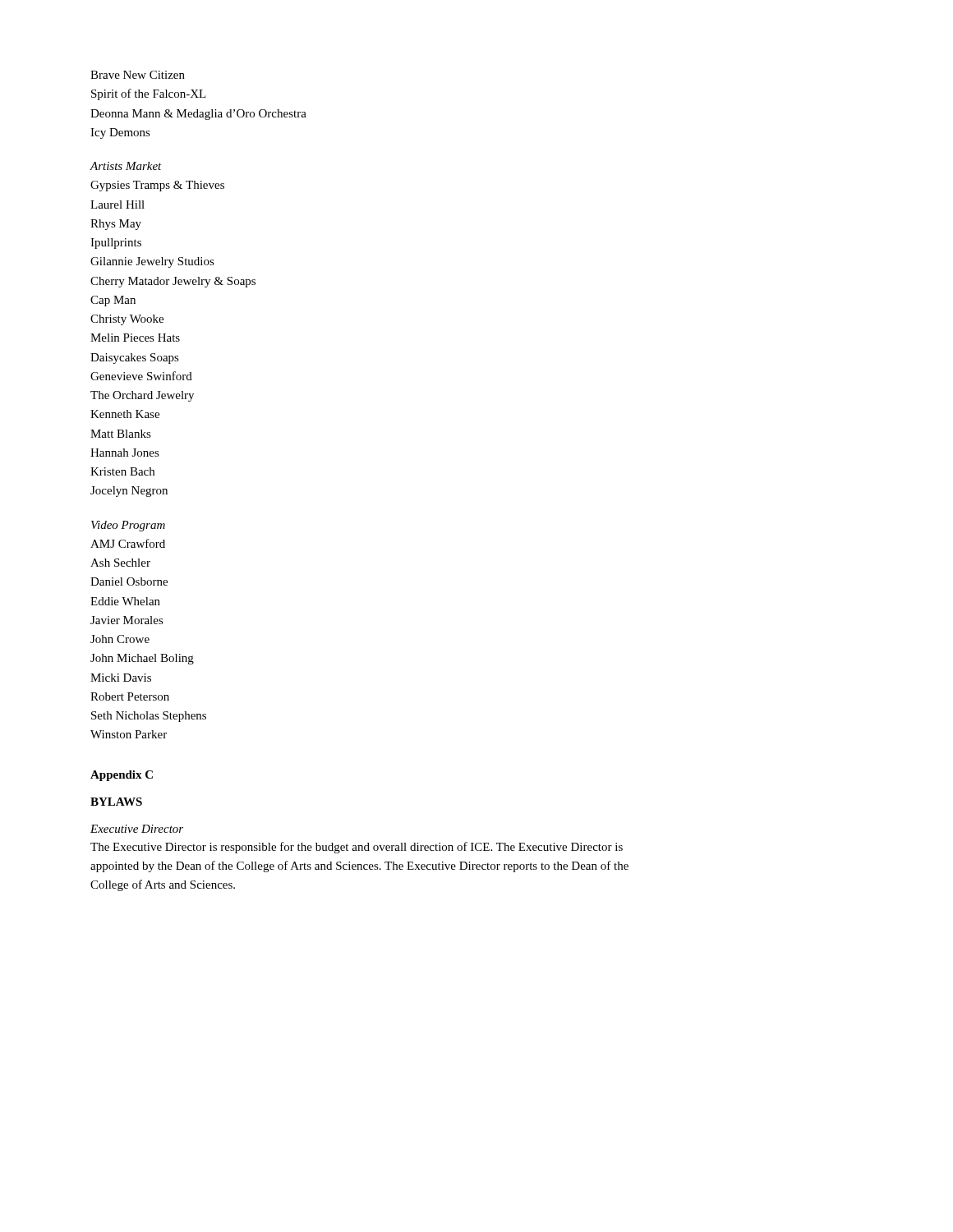Where does it say "Winston Parker"?

[x=129, y=734]
